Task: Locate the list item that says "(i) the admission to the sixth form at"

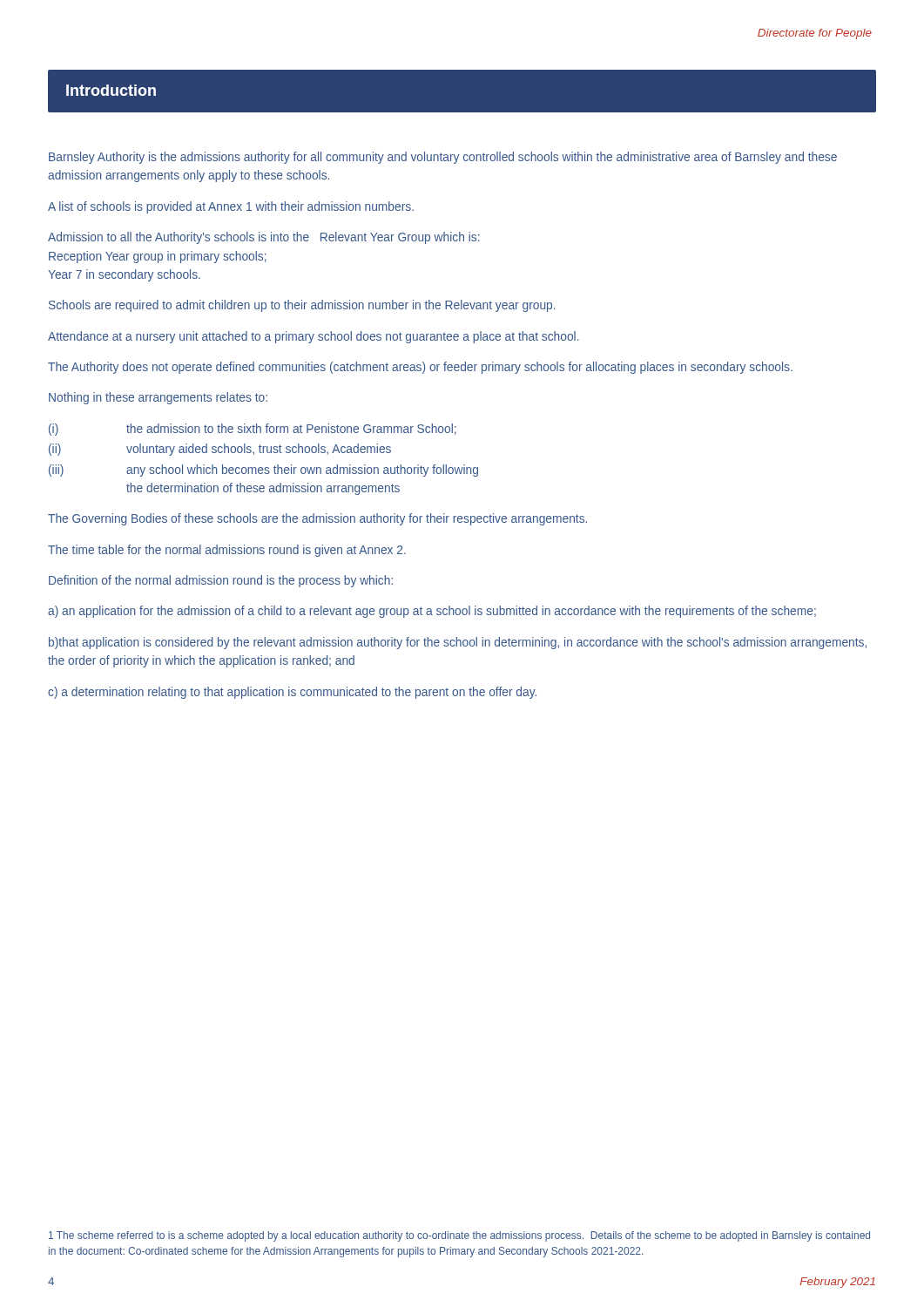Action: [462, 429]
